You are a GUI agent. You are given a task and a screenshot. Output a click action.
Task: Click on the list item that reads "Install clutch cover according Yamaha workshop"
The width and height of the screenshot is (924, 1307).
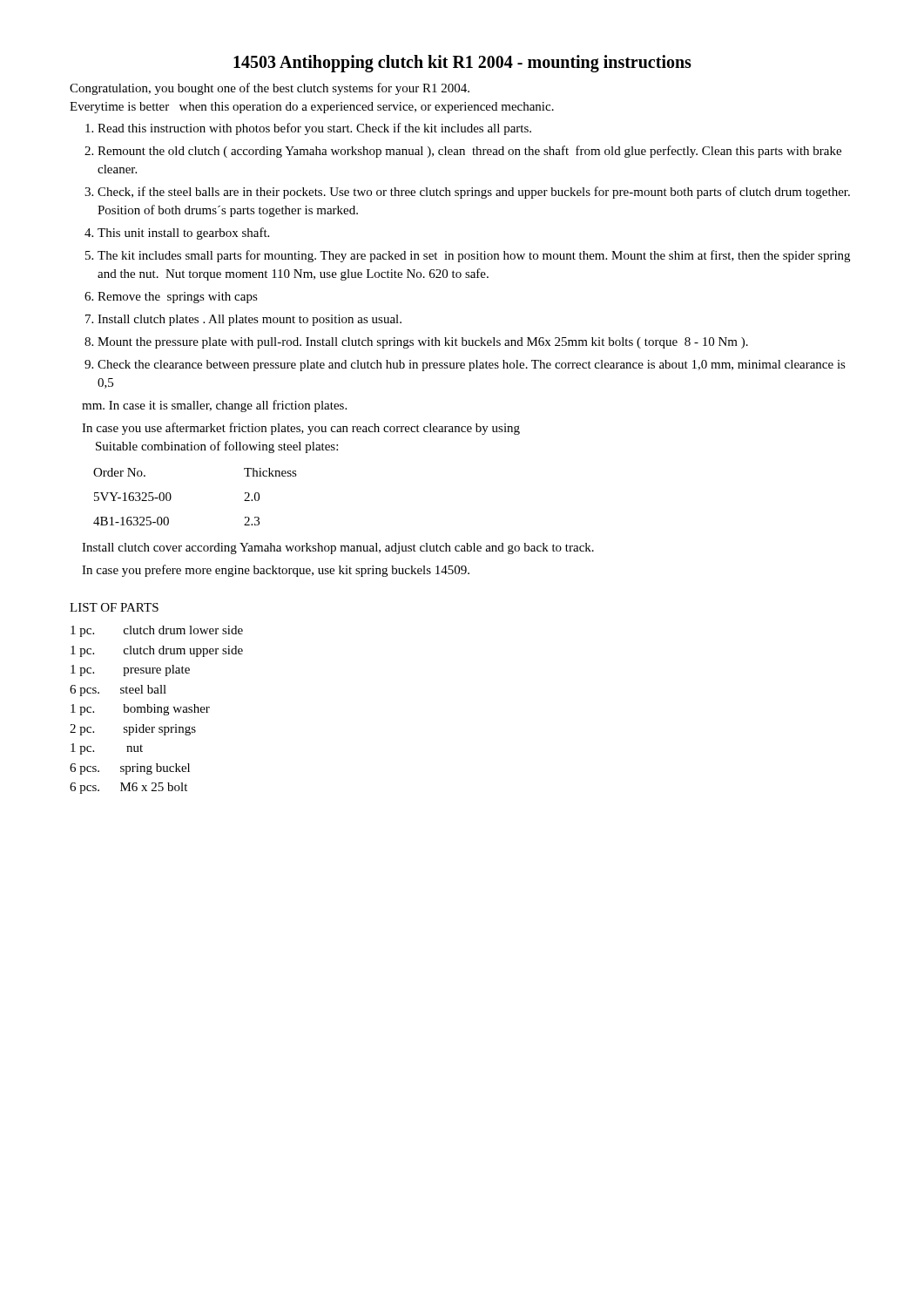[x=338, y=547]
